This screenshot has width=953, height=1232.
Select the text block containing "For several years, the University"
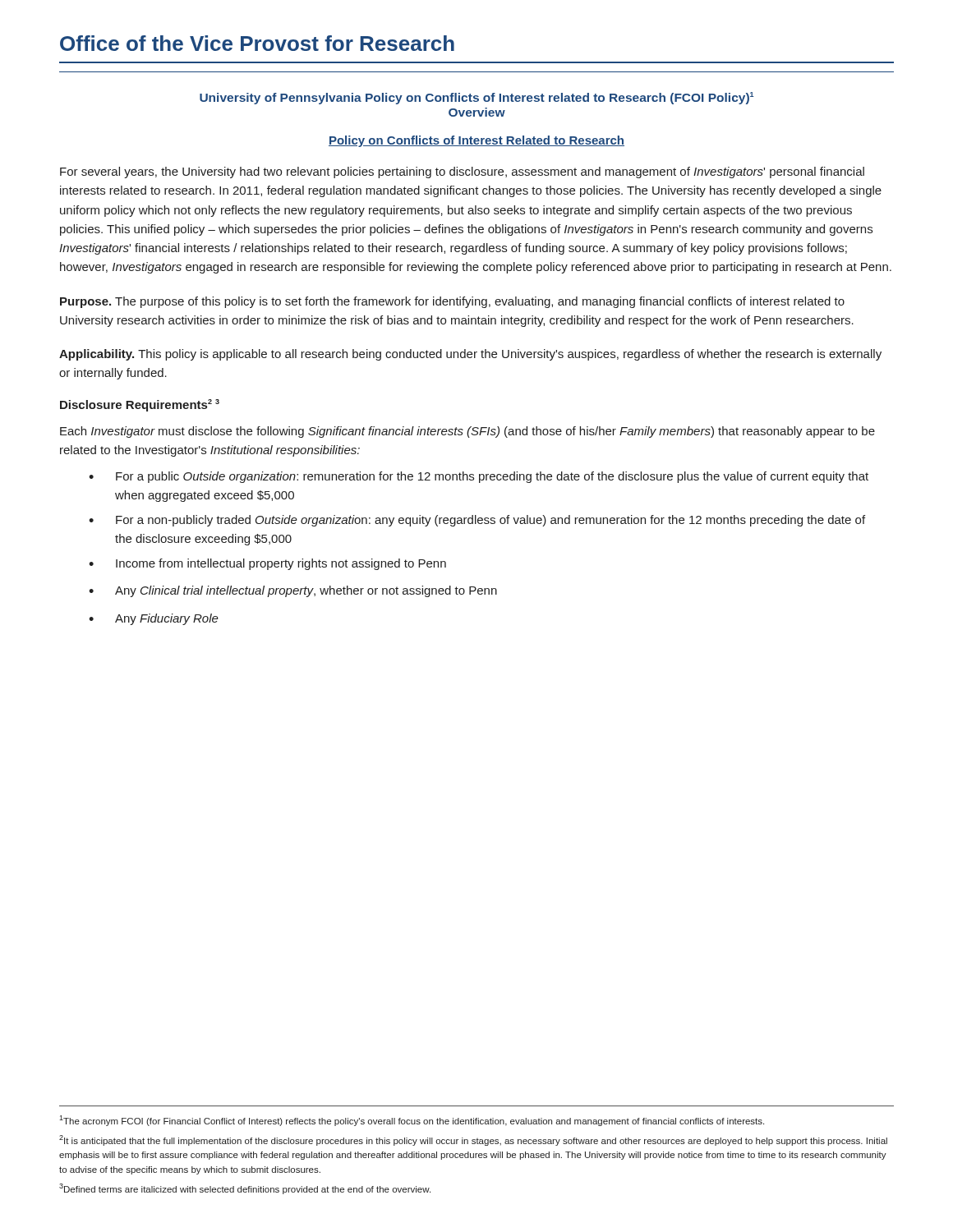click(x=476, y=219)
